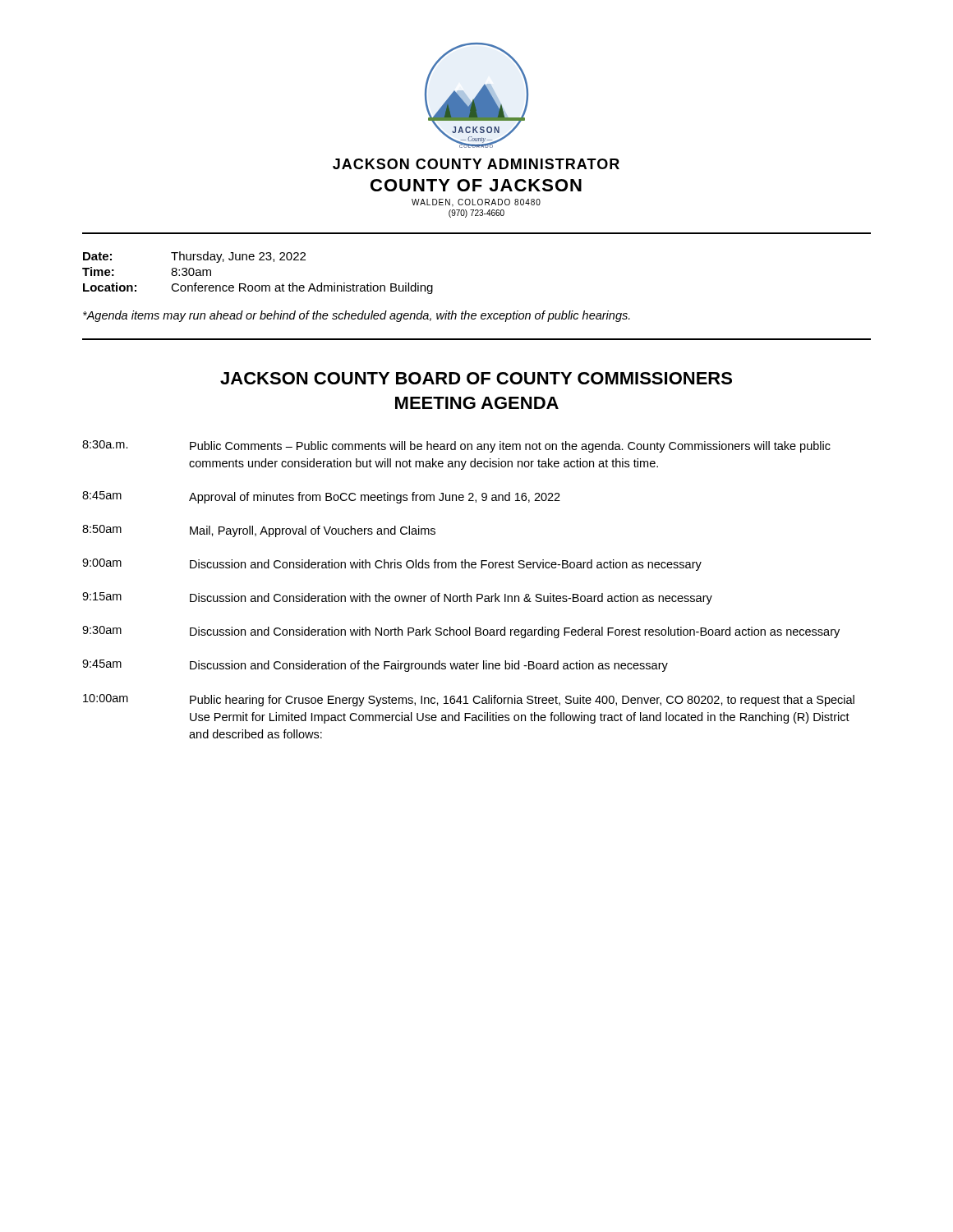Point to the text starting "9:30am Discussion and Consideration with North Park"
The height and width of the screenshot is (1232, 953).
(476, 632)
